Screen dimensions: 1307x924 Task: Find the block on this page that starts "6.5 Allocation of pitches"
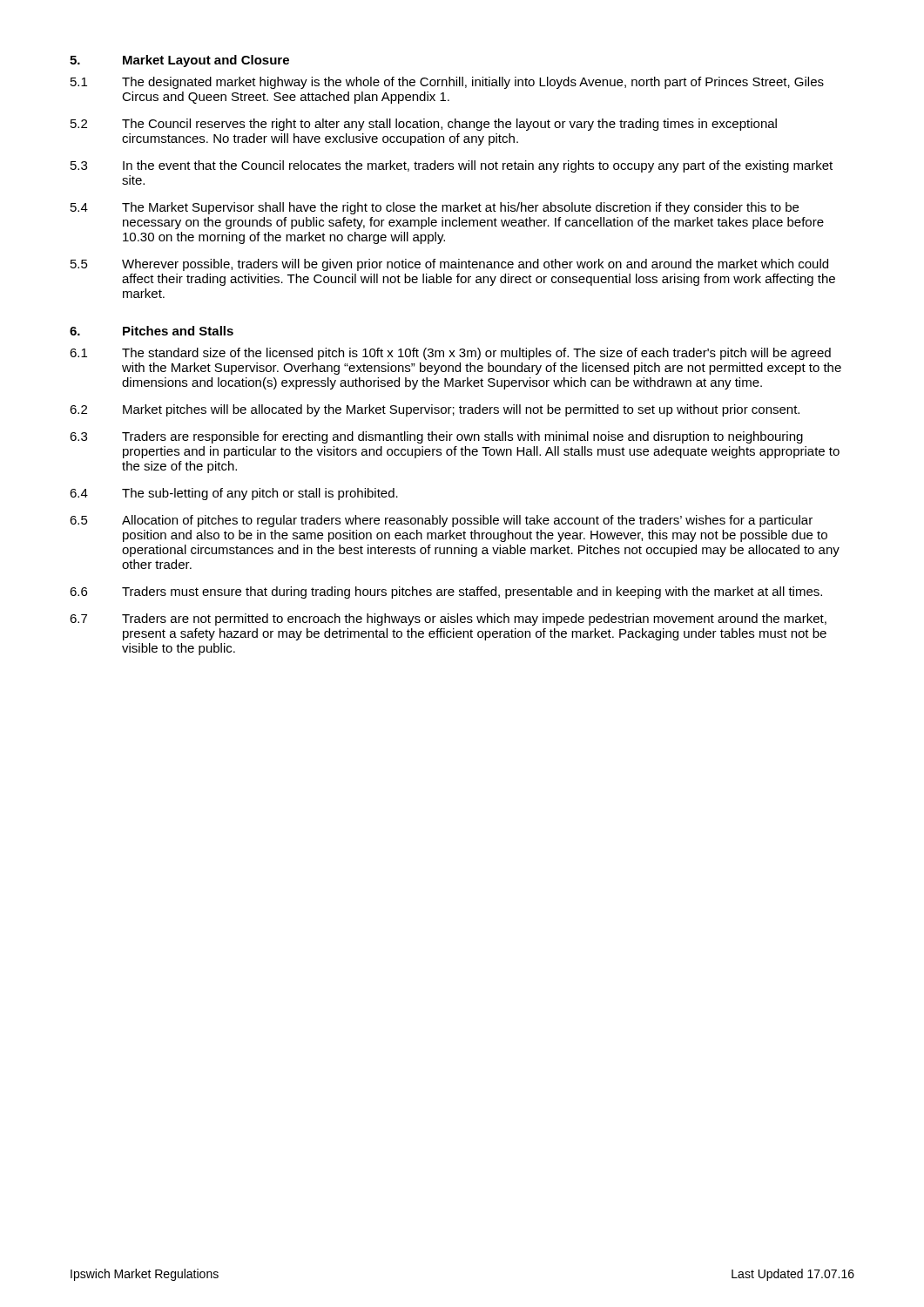[462, 542]
